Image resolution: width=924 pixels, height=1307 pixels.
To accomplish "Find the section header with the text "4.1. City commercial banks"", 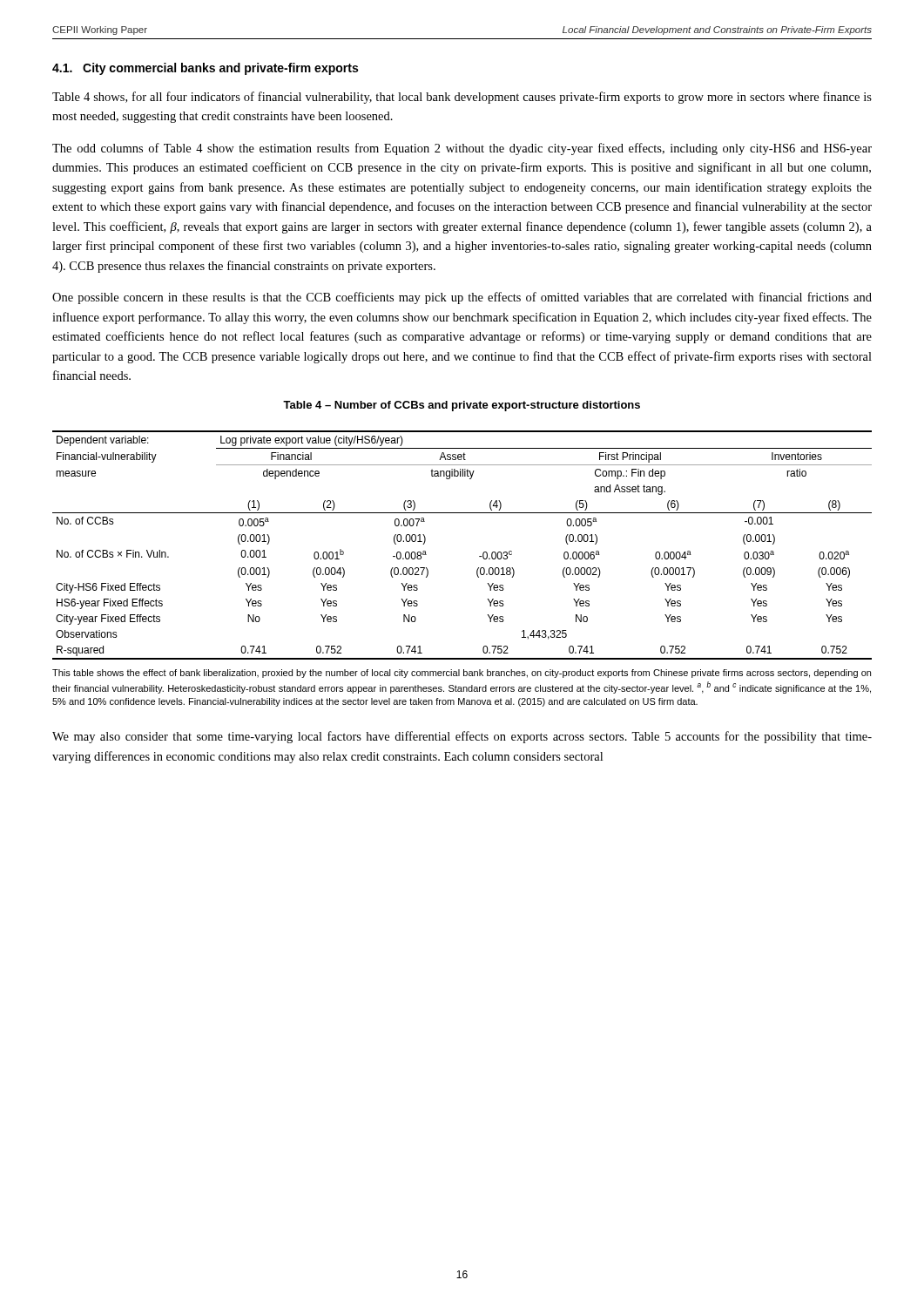I will point(205,68).
